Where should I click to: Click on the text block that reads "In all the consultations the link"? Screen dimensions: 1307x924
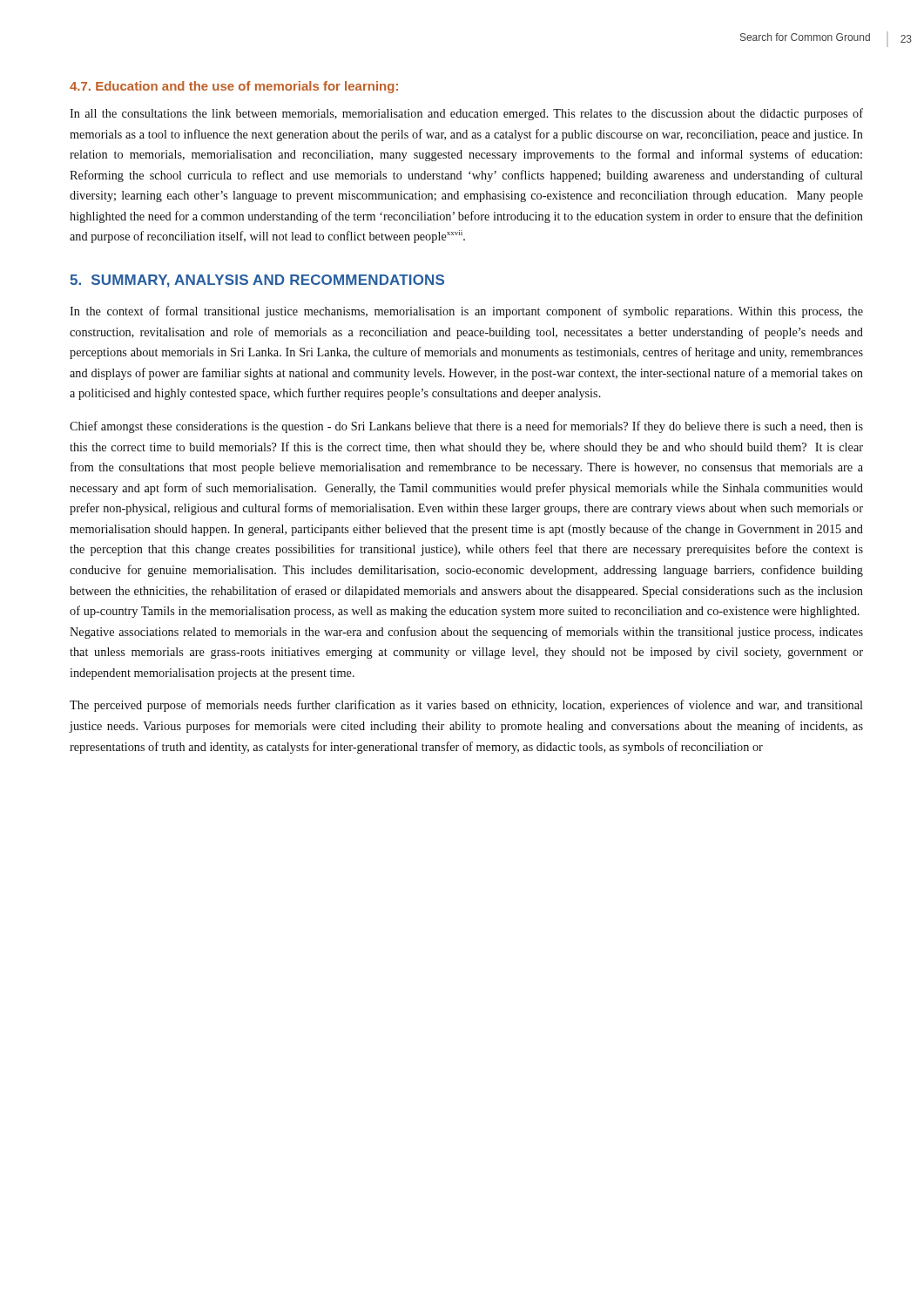coord(466,175)
